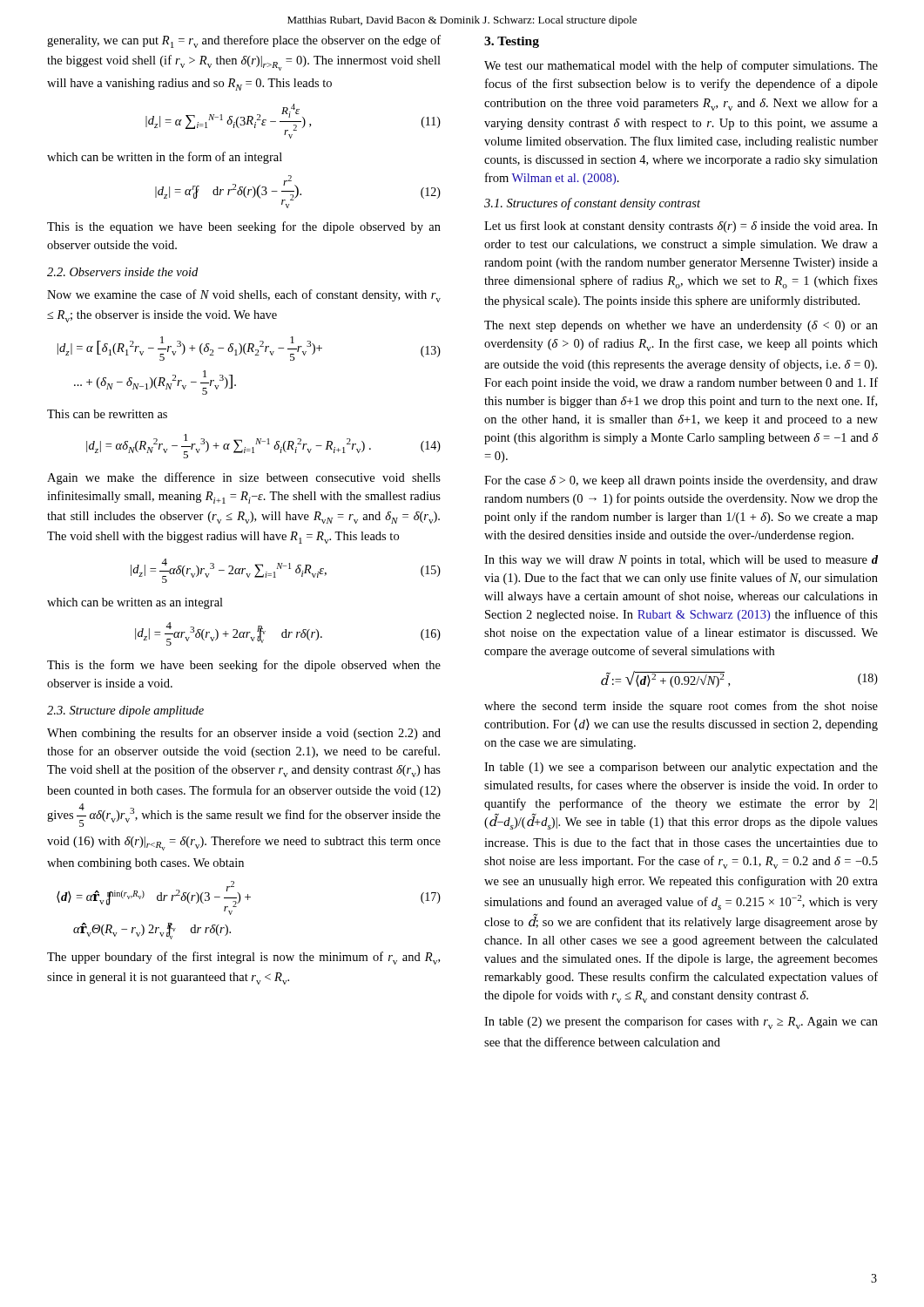Where is the section header that starts "3.1. Structures of"?
The image size is (924, 1307).
click(592, 203)
